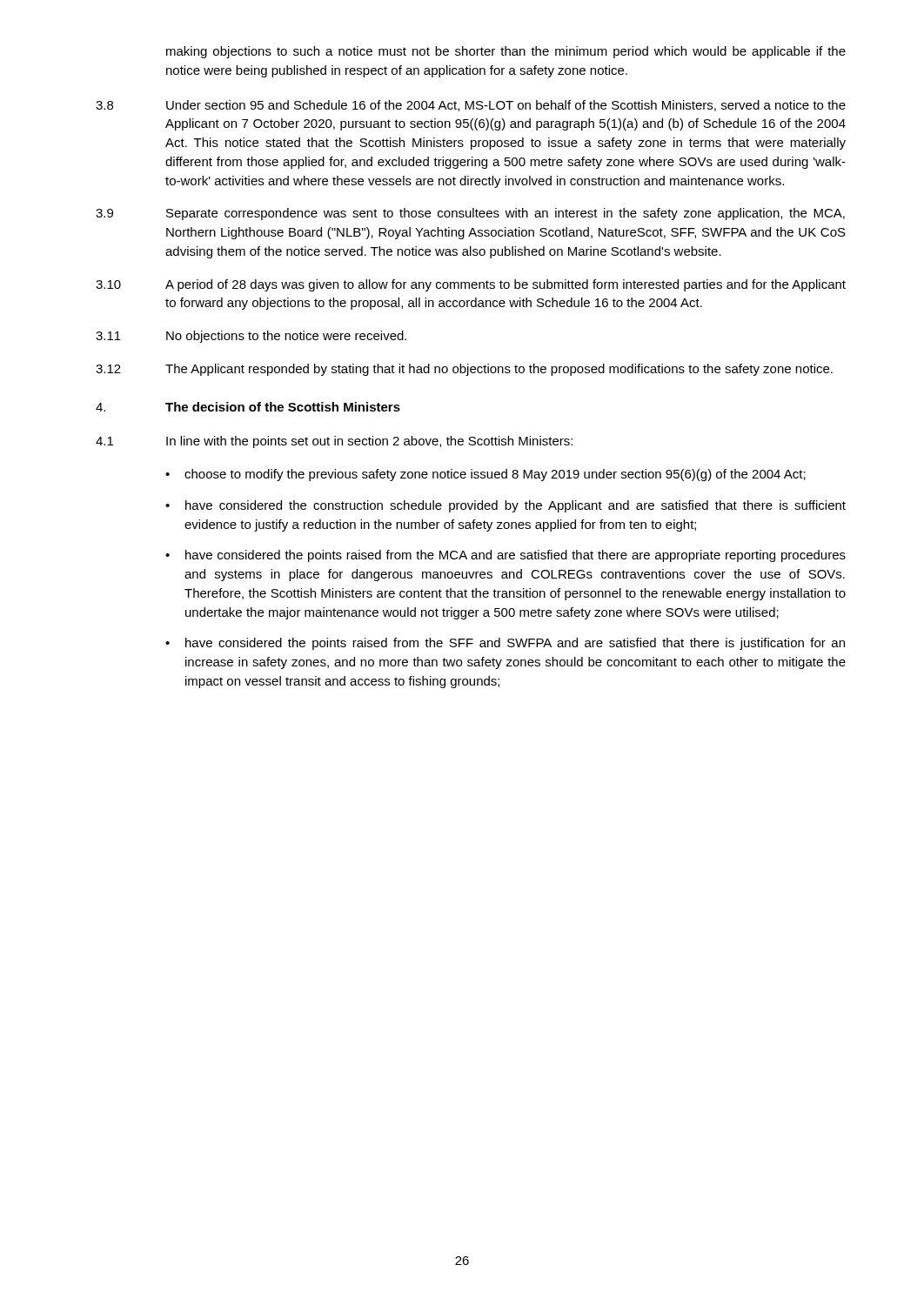Screen dimensions: 1305x924
Task: Click on the region starting "making objections to such a notice must"
Action: [506, 60]
